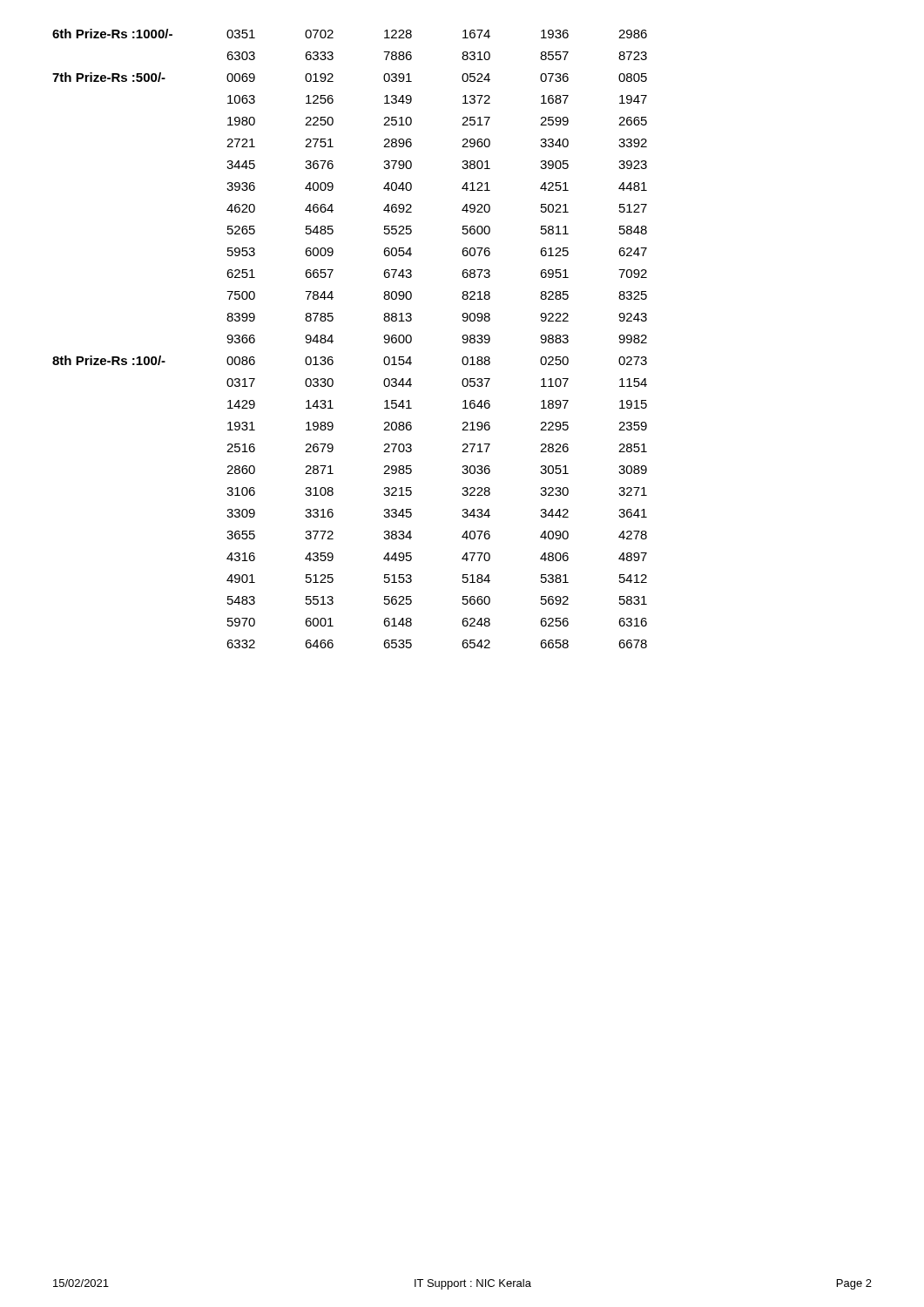This screenshot has height=1307, width=924.
Task: Find the block on this page that starts "2721 2751 2896 2960"
Action: point(549,142)
